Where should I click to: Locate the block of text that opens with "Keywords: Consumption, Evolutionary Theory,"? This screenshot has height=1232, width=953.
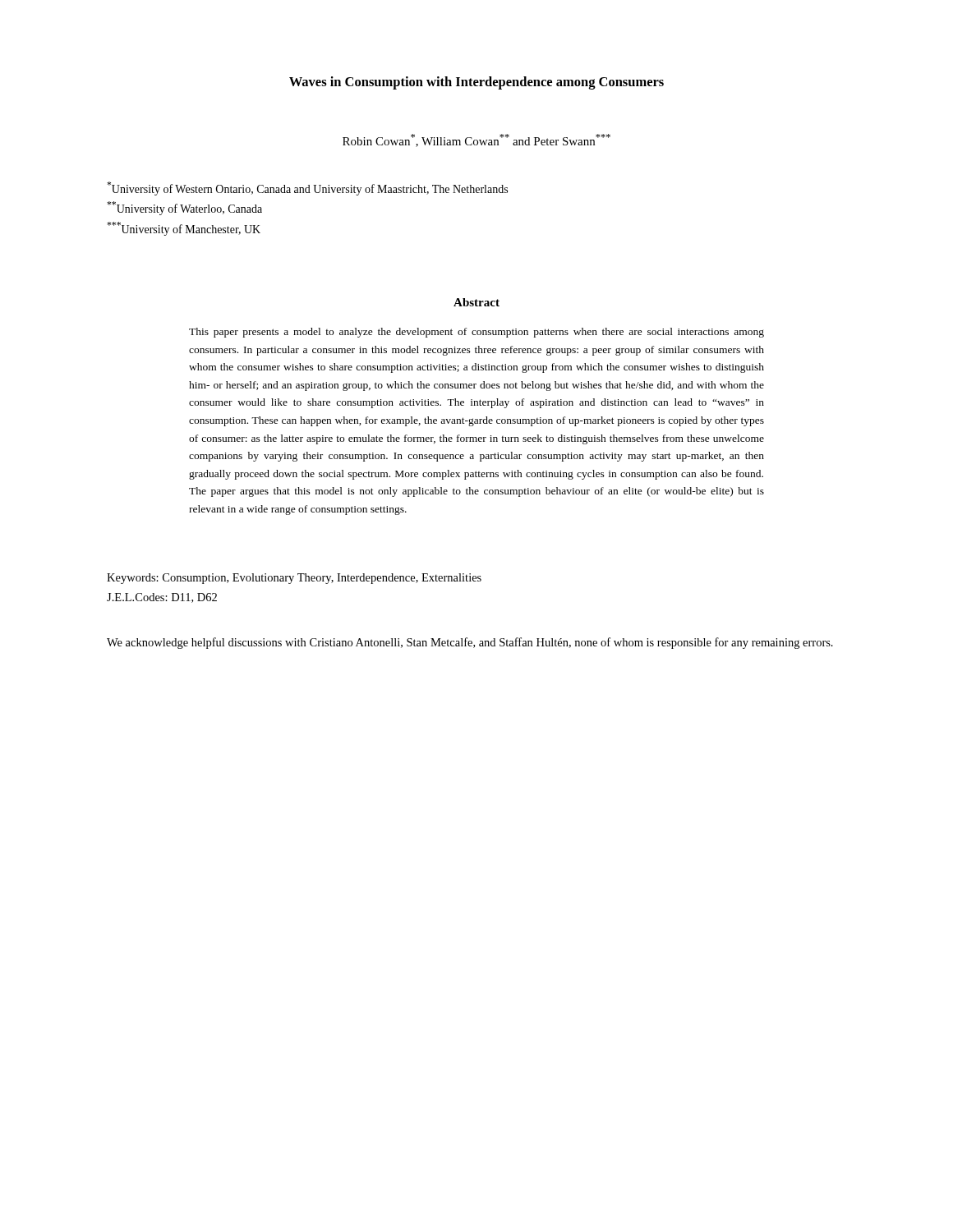(x=294, y=587)
